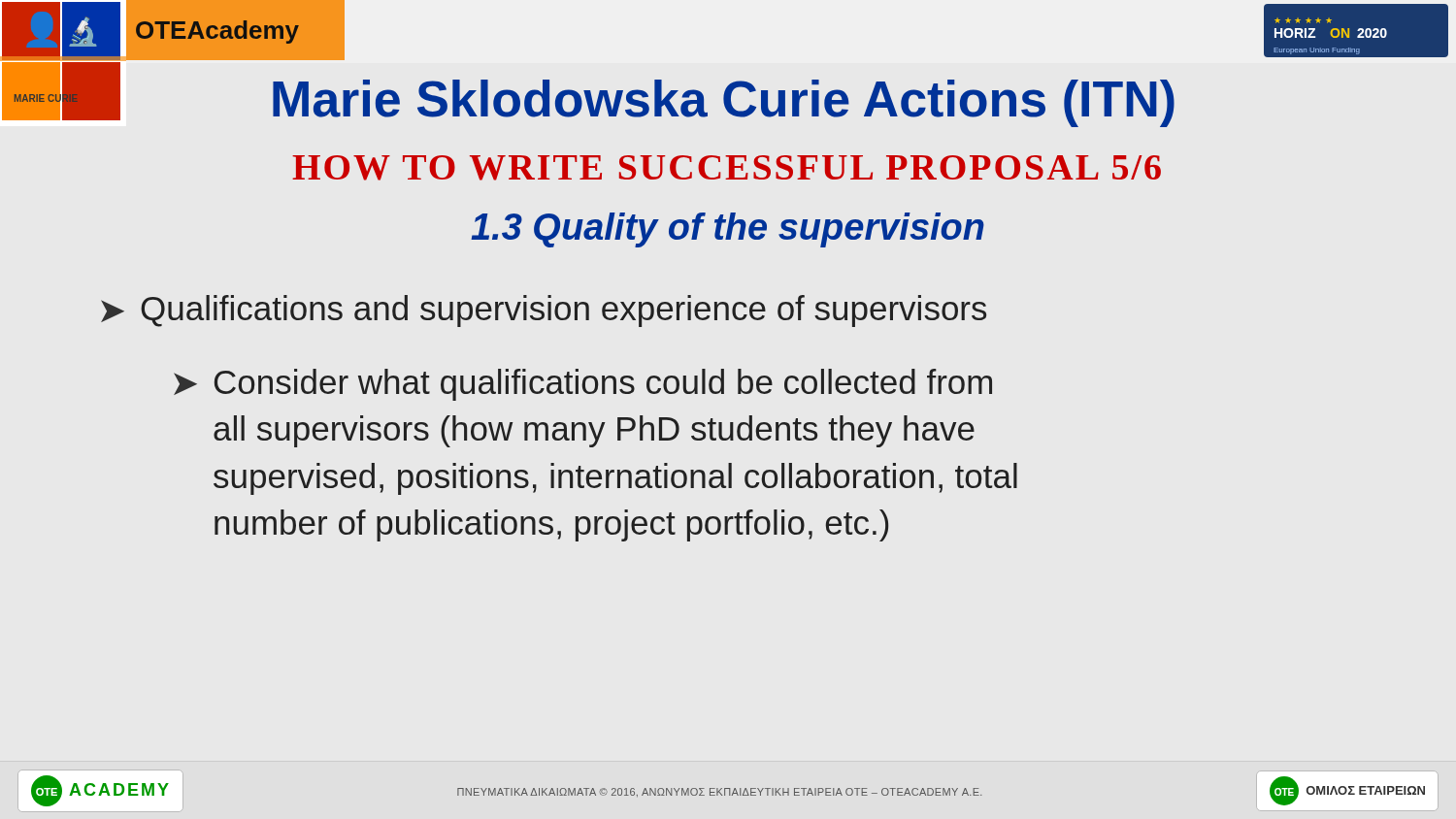Select the text block starting "1.3 Quality of the supervision"
The image size is (1456, 819).
pos(728,227)
